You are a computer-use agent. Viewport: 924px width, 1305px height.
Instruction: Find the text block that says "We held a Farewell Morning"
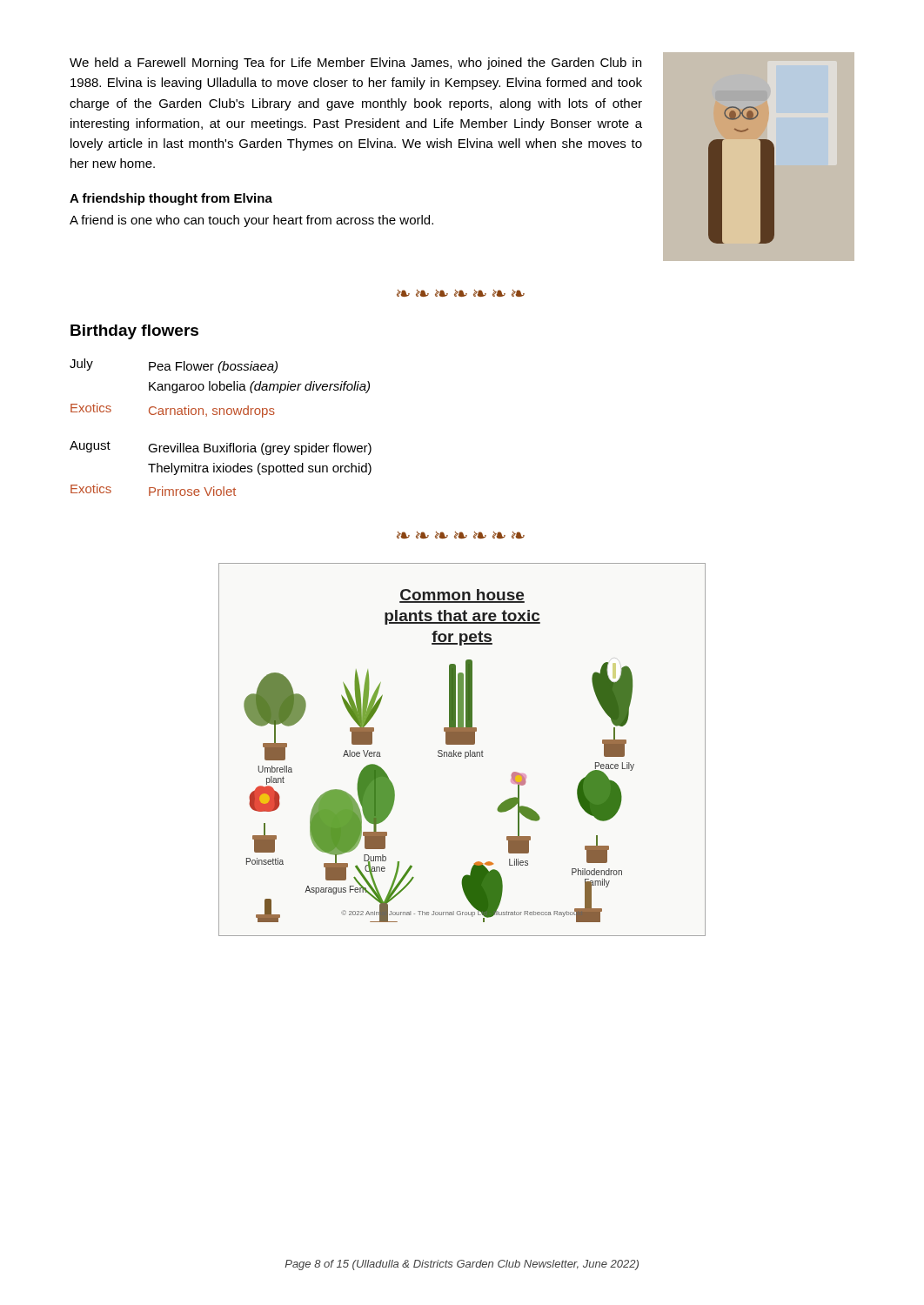point(356,142)
